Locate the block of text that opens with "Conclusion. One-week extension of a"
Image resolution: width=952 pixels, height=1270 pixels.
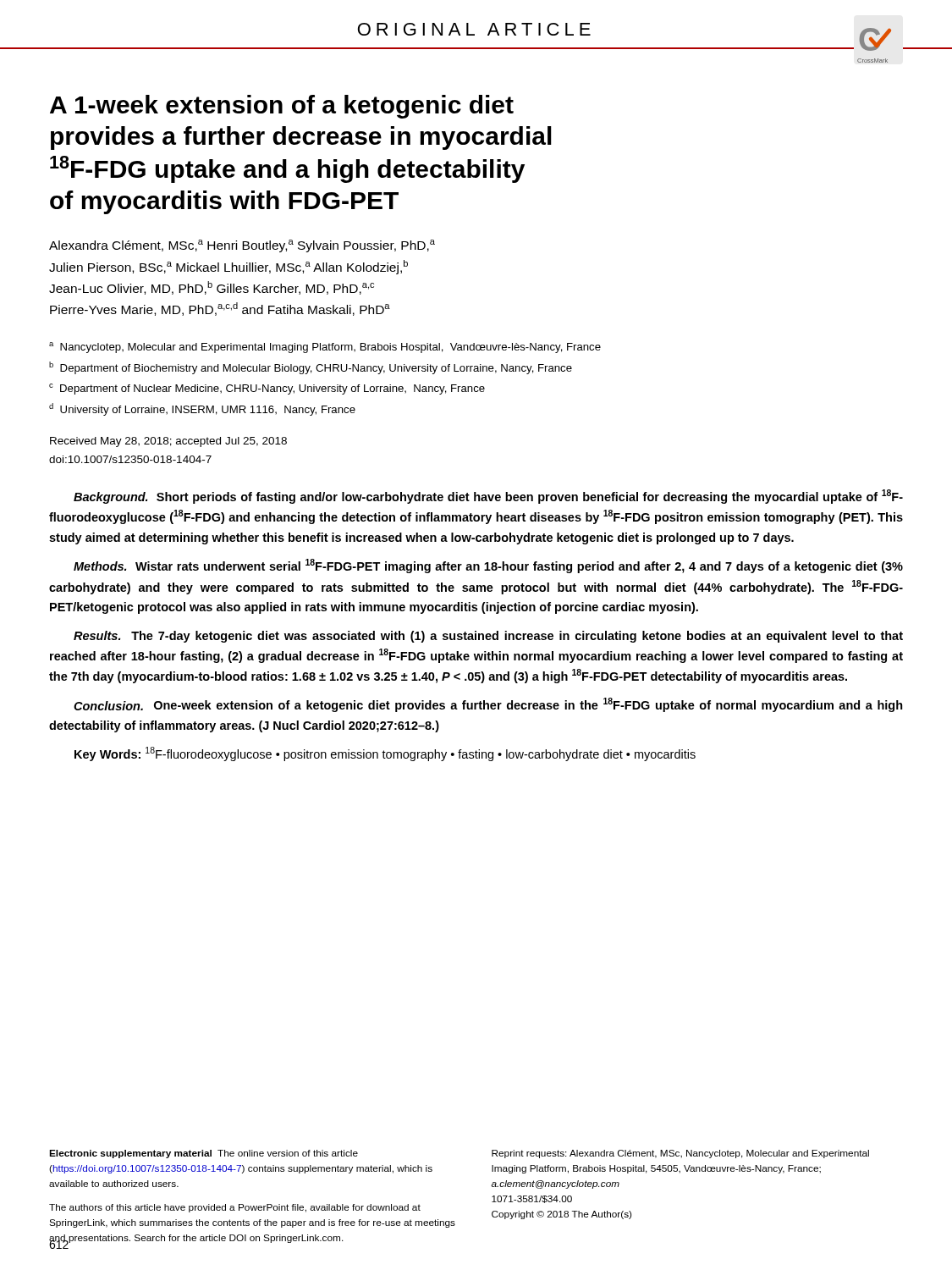tap(476, 715)
